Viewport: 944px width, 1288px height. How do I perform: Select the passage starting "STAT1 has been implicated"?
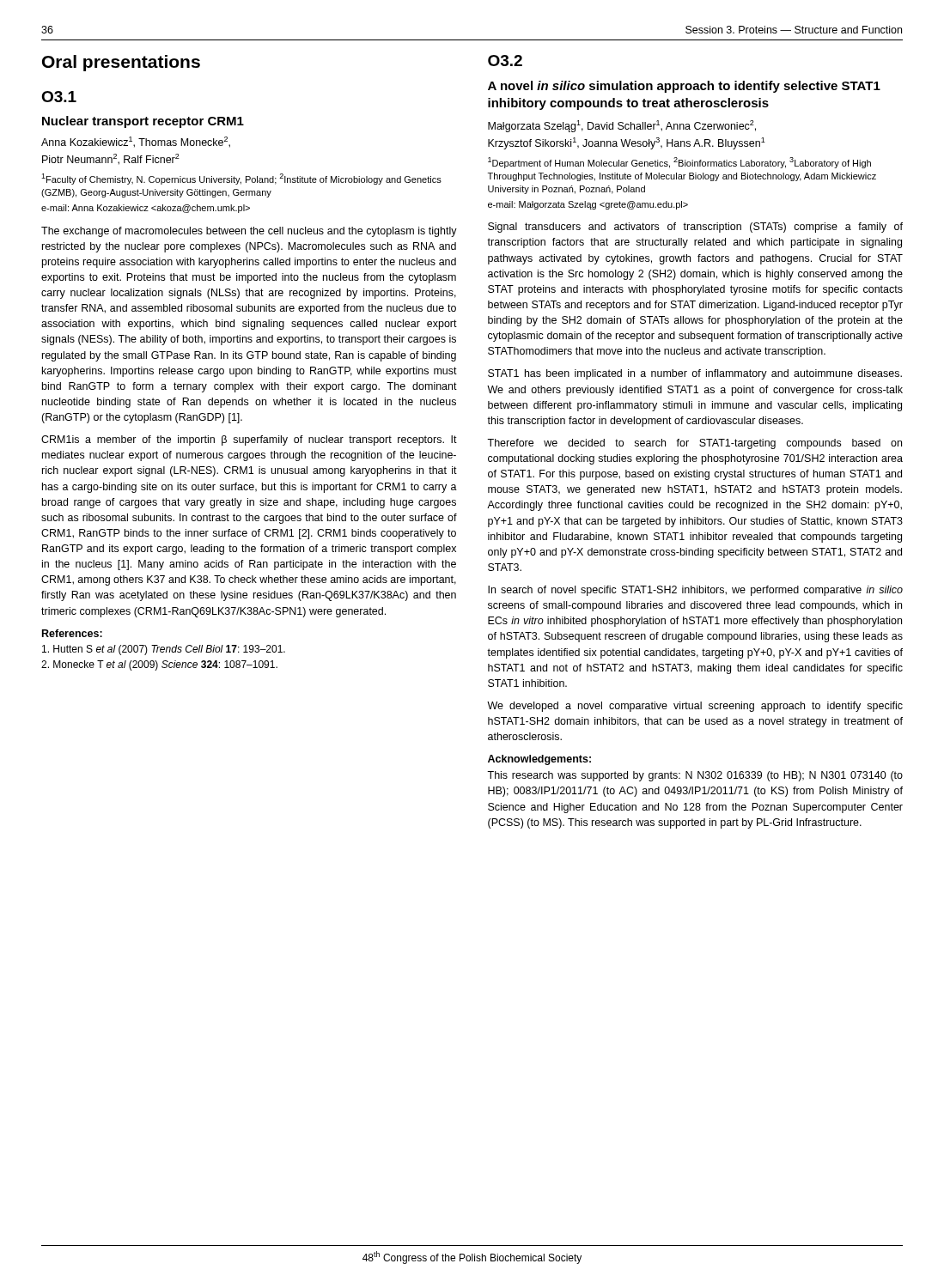pyautogui.click(x=695, y=397)
